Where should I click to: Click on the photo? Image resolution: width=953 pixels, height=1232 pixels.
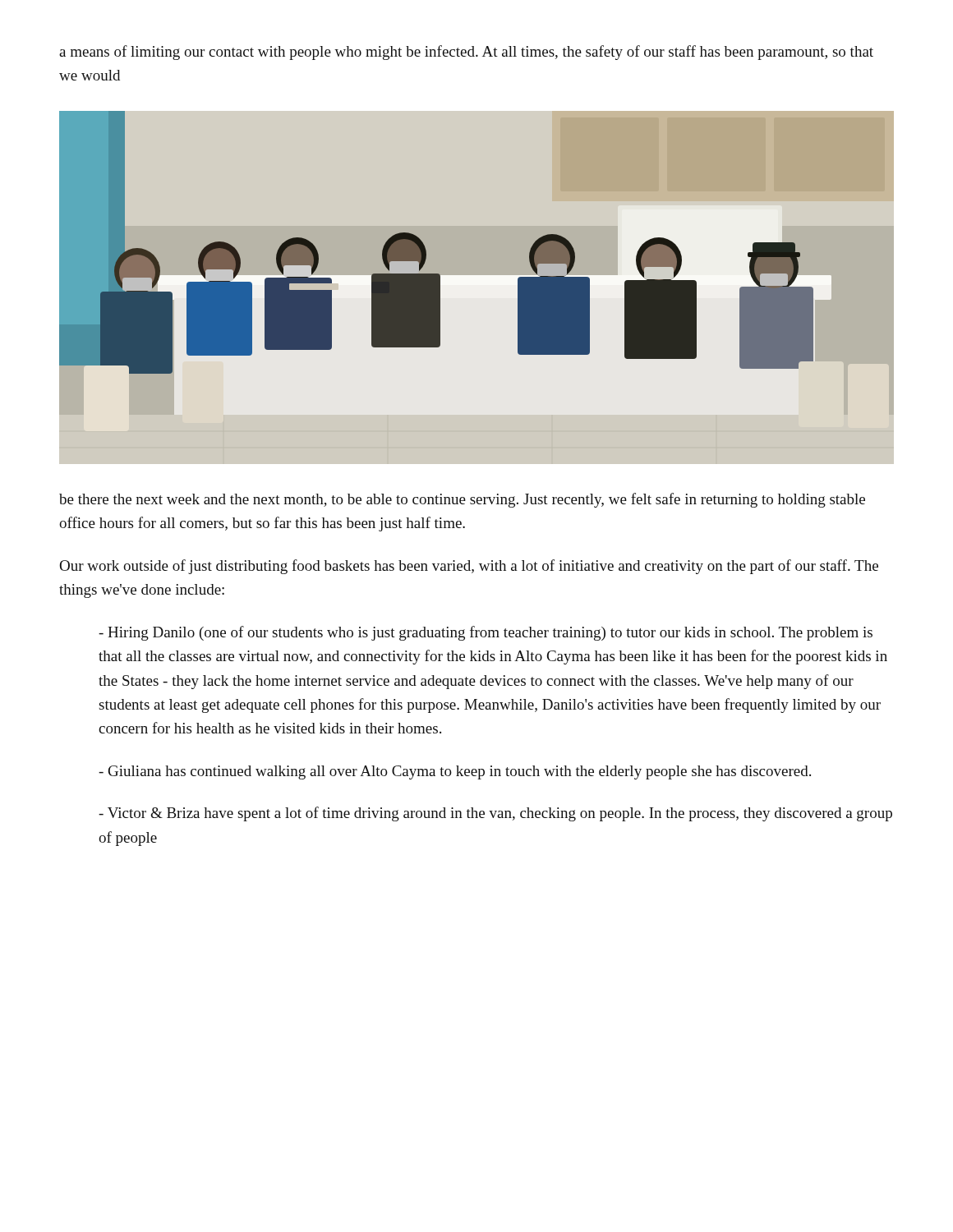476,287
